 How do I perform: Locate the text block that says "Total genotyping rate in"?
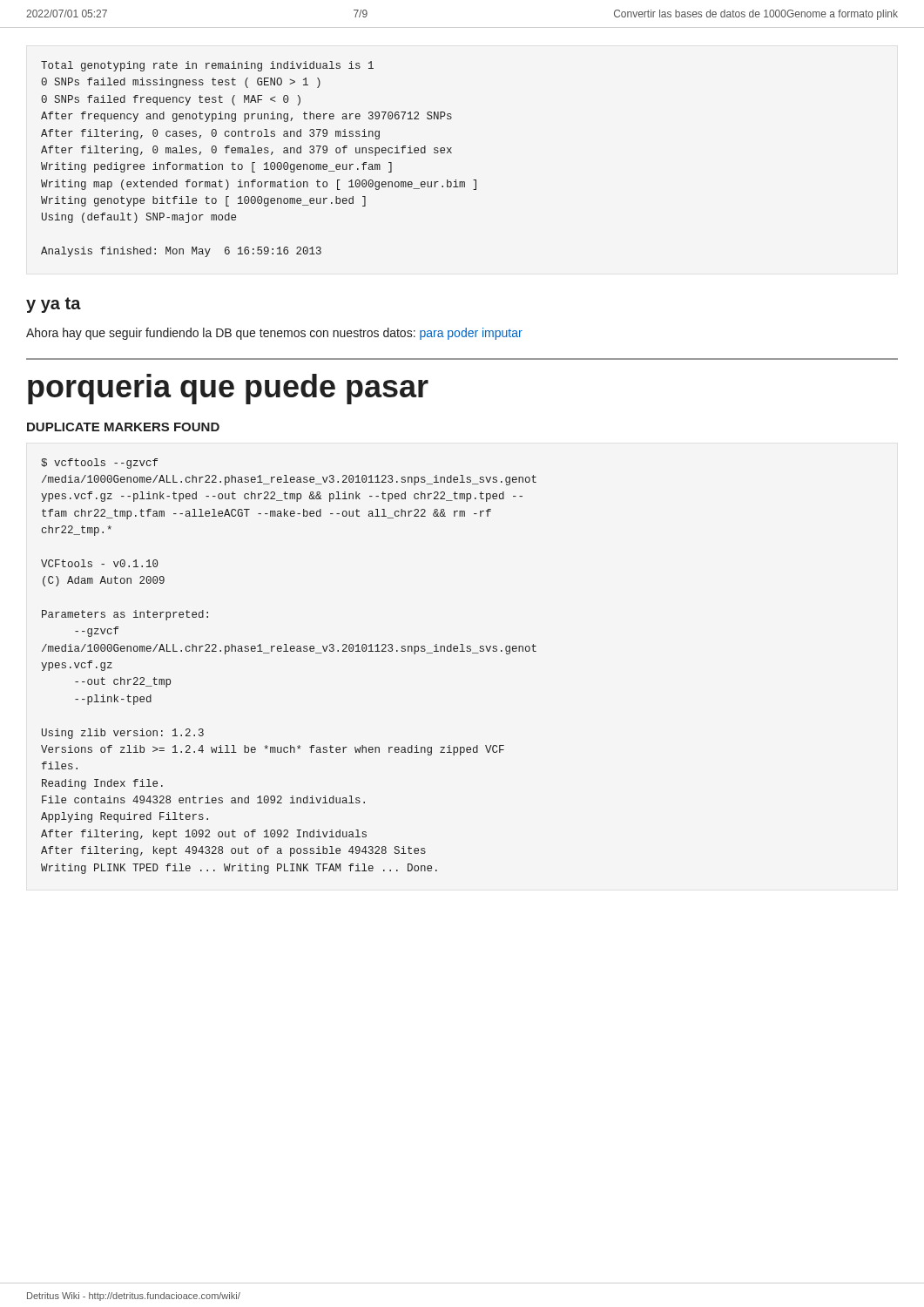207,66
